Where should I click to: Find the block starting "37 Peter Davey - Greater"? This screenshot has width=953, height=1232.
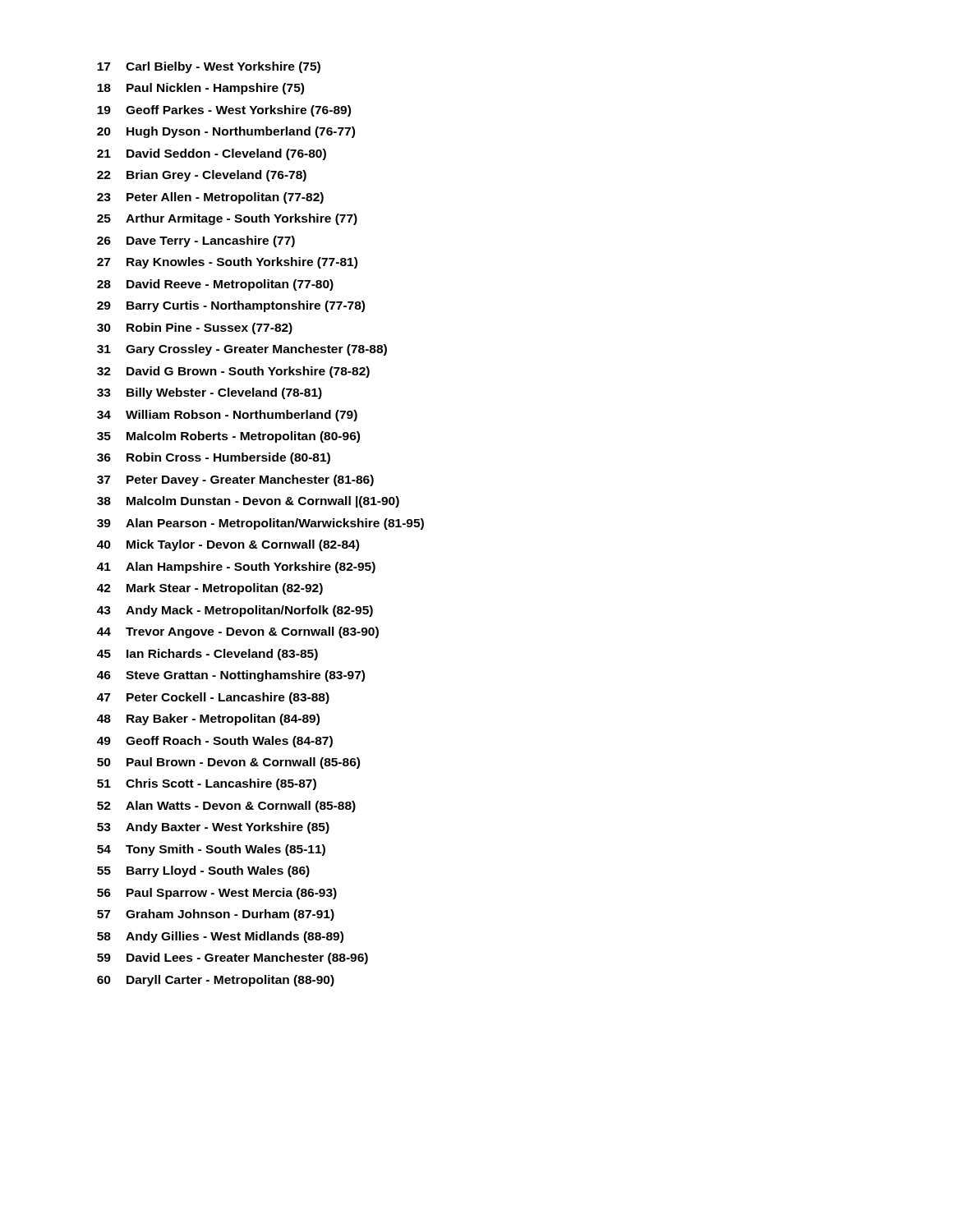click(x=220, y=480)
